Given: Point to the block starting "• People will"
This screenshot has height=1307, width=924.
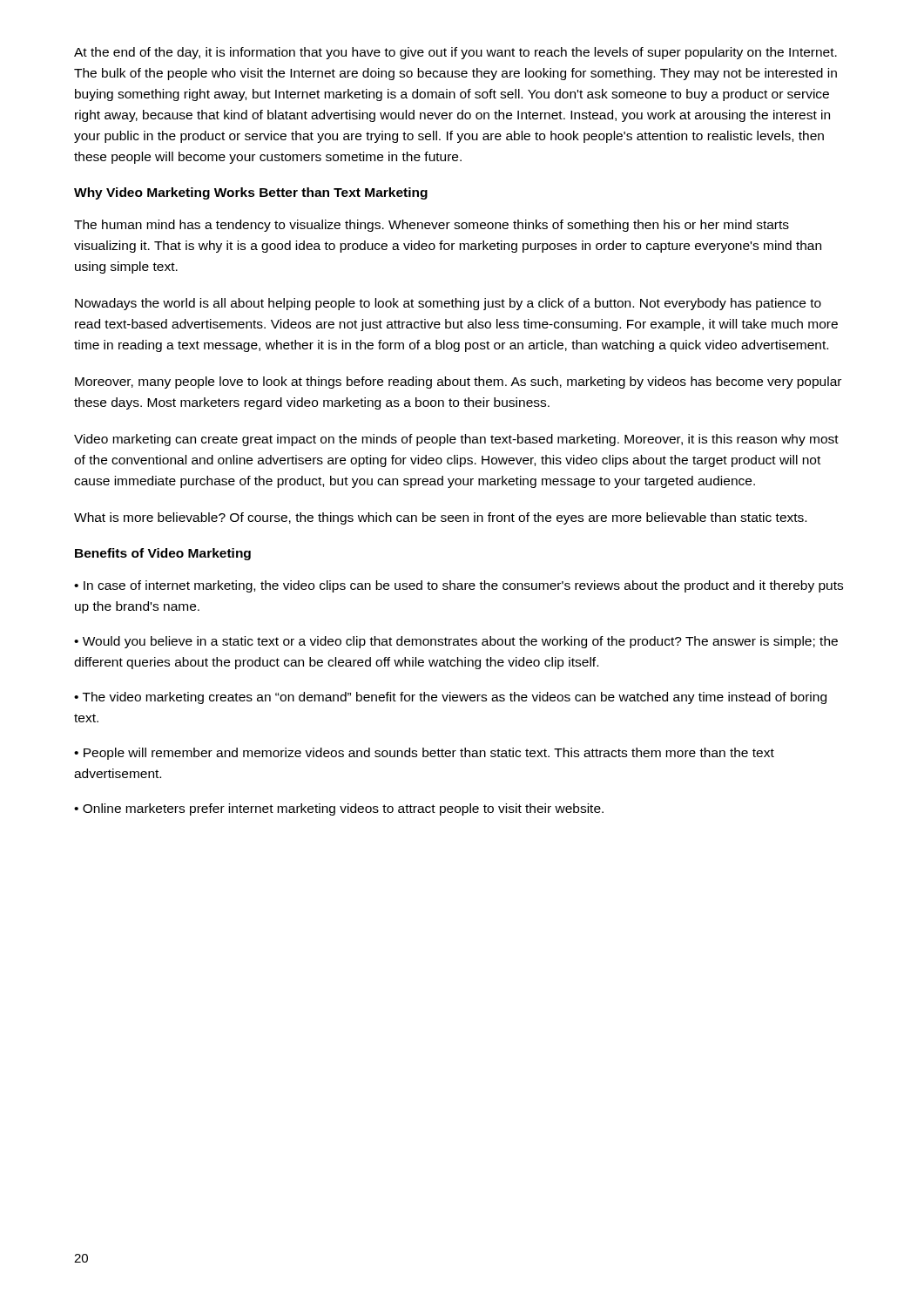Looking at the screenshot, I should pos(424,763).
